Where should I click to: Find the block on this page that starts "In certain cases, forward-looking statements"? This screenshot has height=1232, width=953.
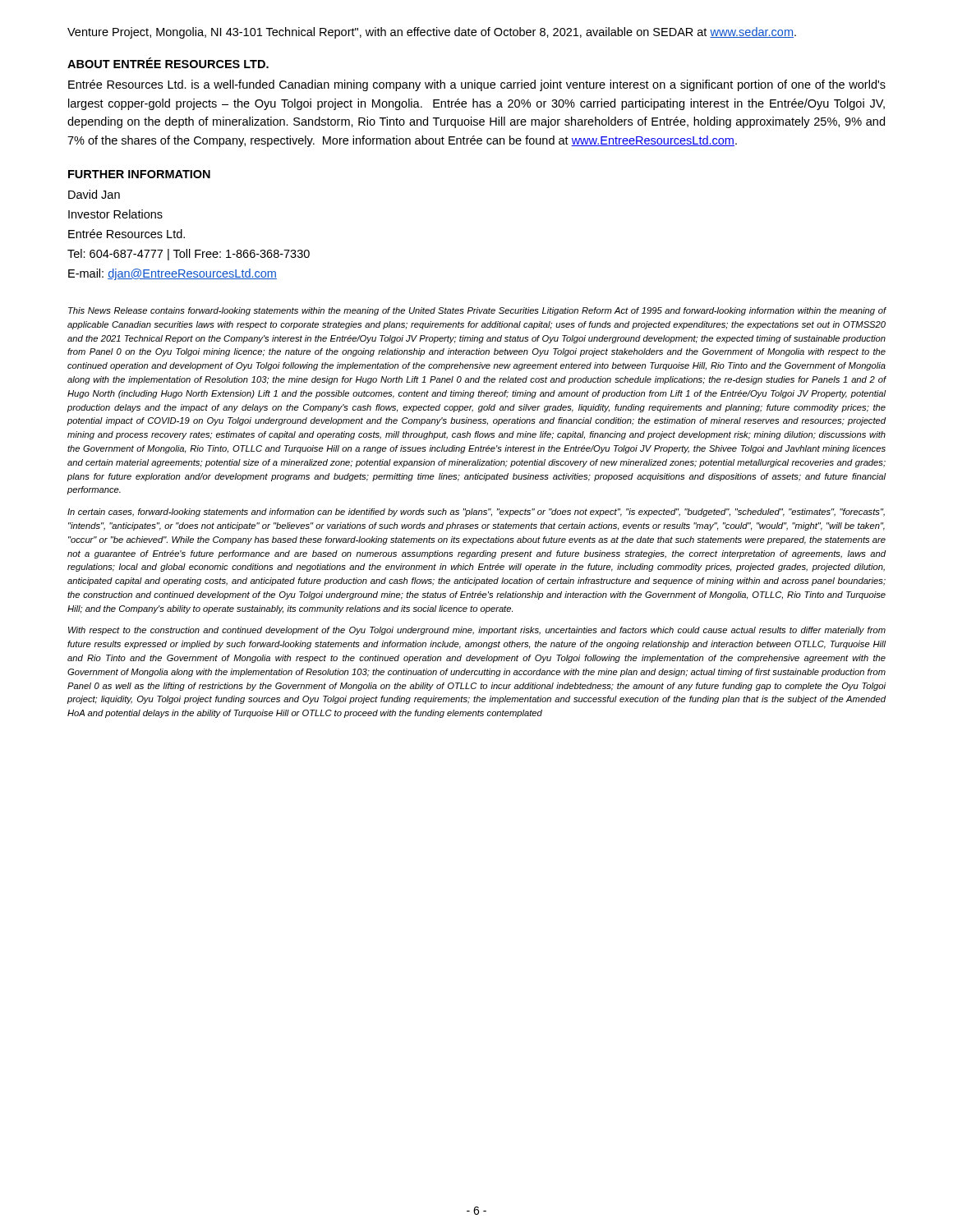(x=476, y=560)
